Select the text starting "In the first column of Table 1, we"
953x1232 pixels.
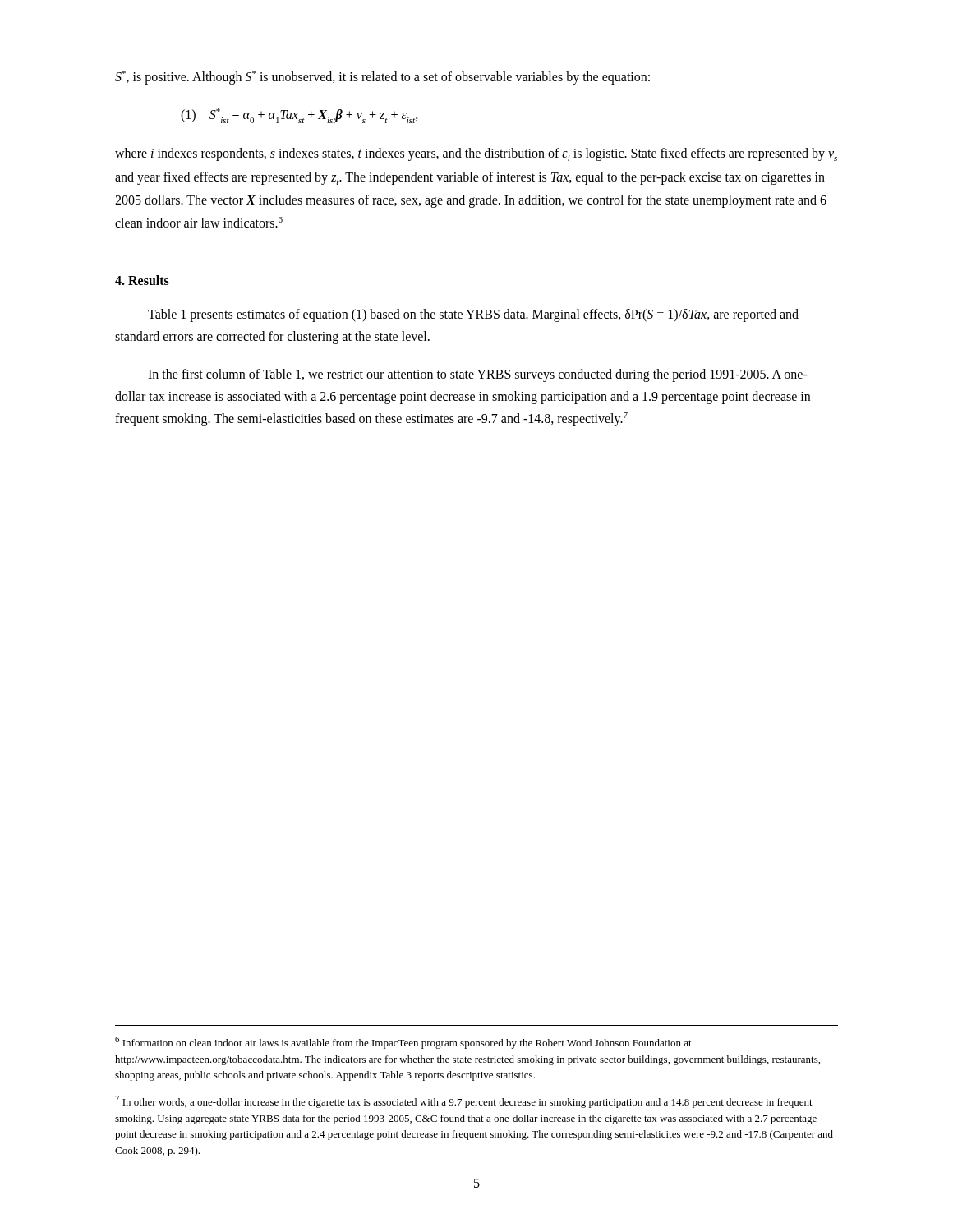coord(463,396)
